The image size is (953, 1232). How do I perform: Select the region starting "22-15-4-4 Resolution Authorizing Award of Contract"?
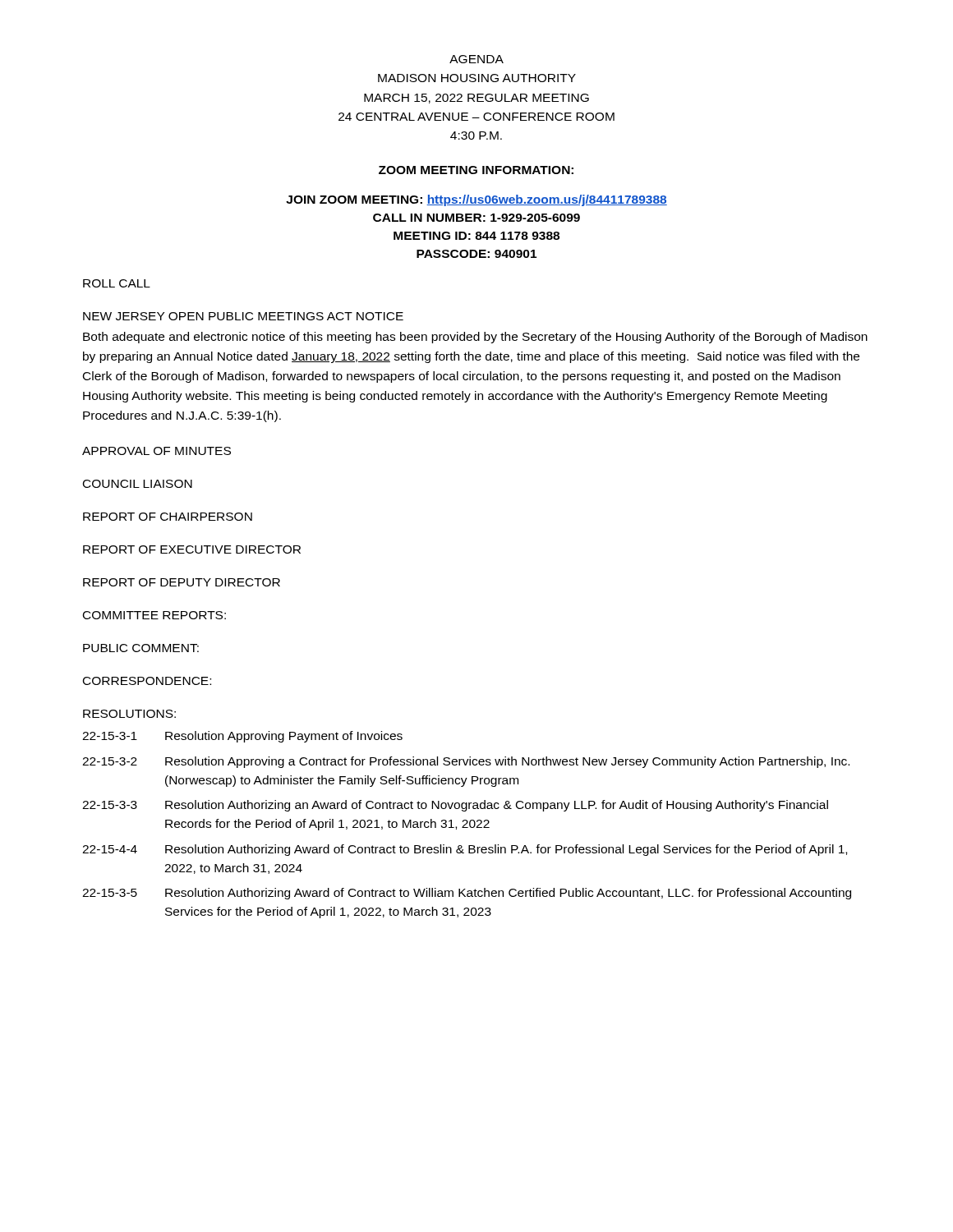coord(476,858)
